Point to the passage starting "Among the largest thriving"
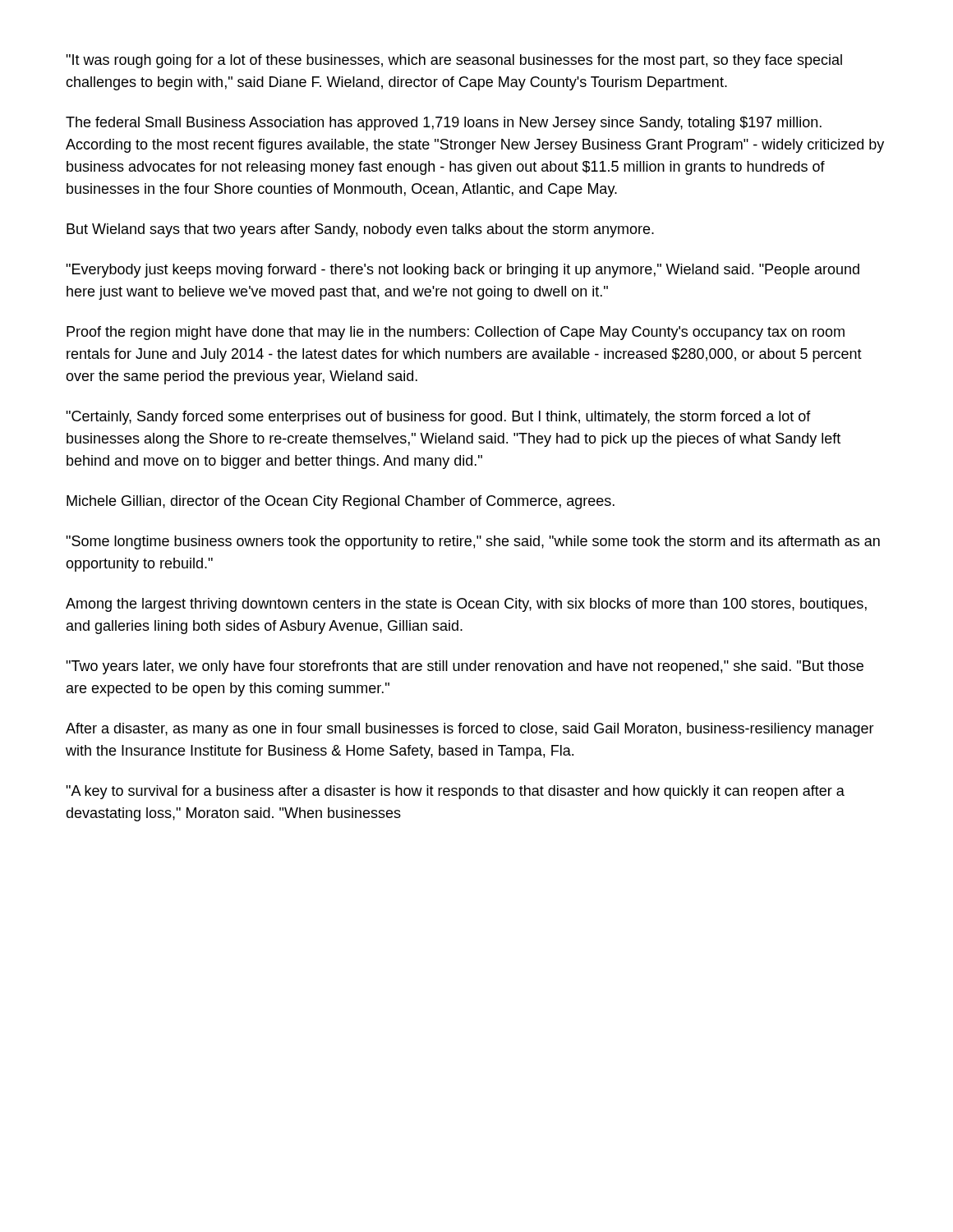The height and width of the screenshot is (1232, 953). pyautogui.click(x=467, y=615)
